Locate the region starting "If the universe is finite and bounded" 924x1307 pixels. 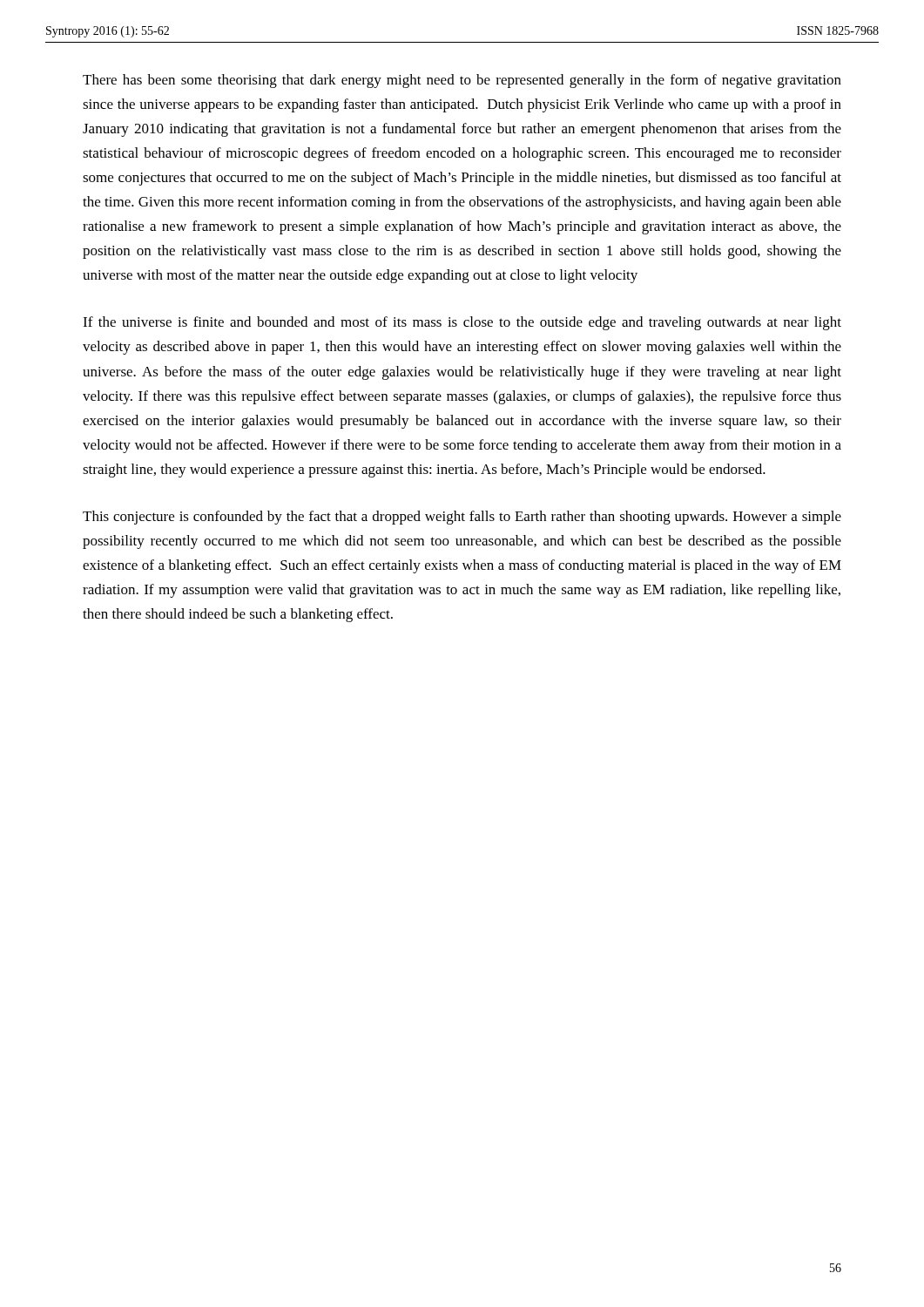coord(462,396)
